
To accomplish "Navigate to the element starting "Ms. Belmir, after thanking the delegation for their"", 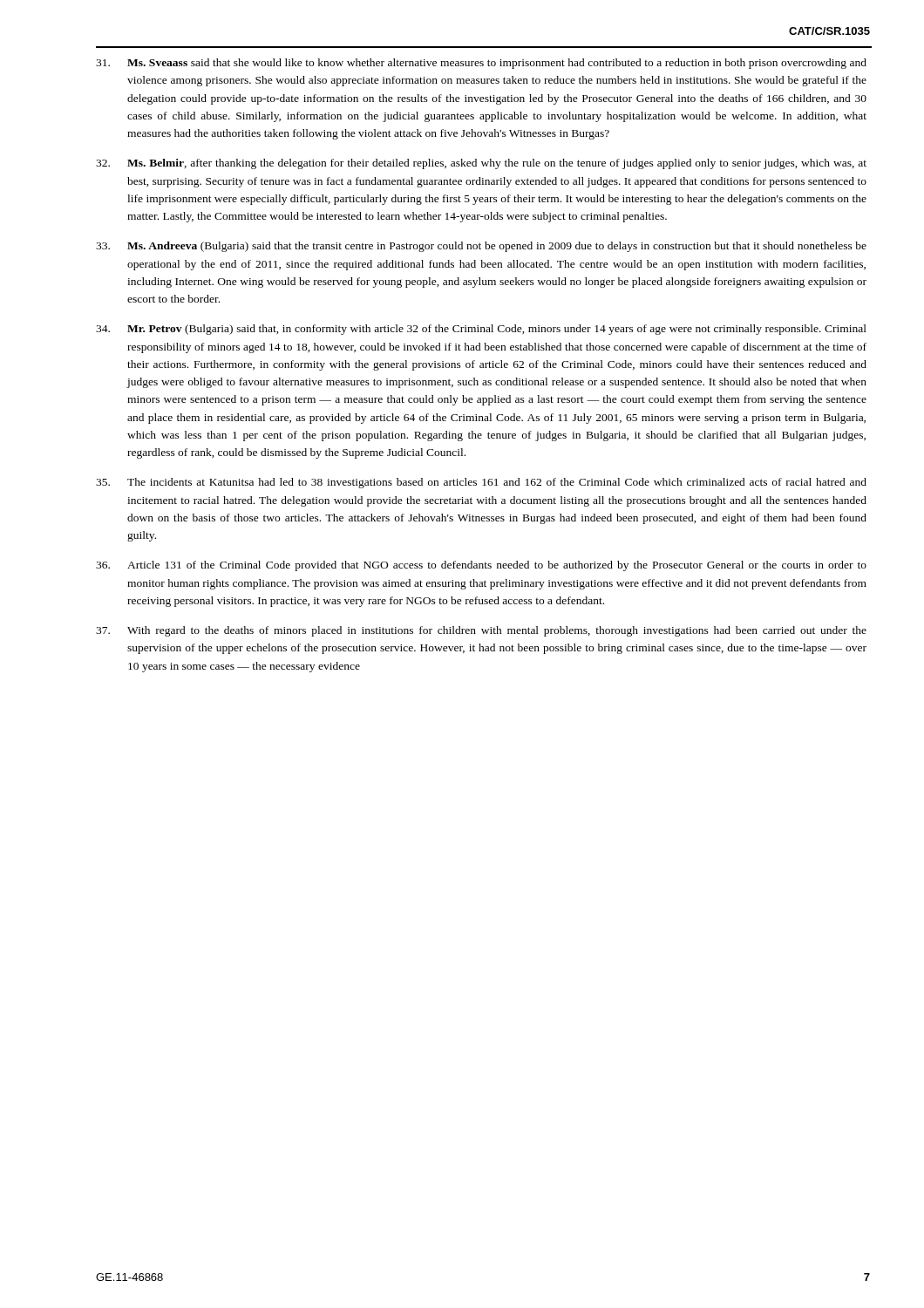I will pos(481,190).
